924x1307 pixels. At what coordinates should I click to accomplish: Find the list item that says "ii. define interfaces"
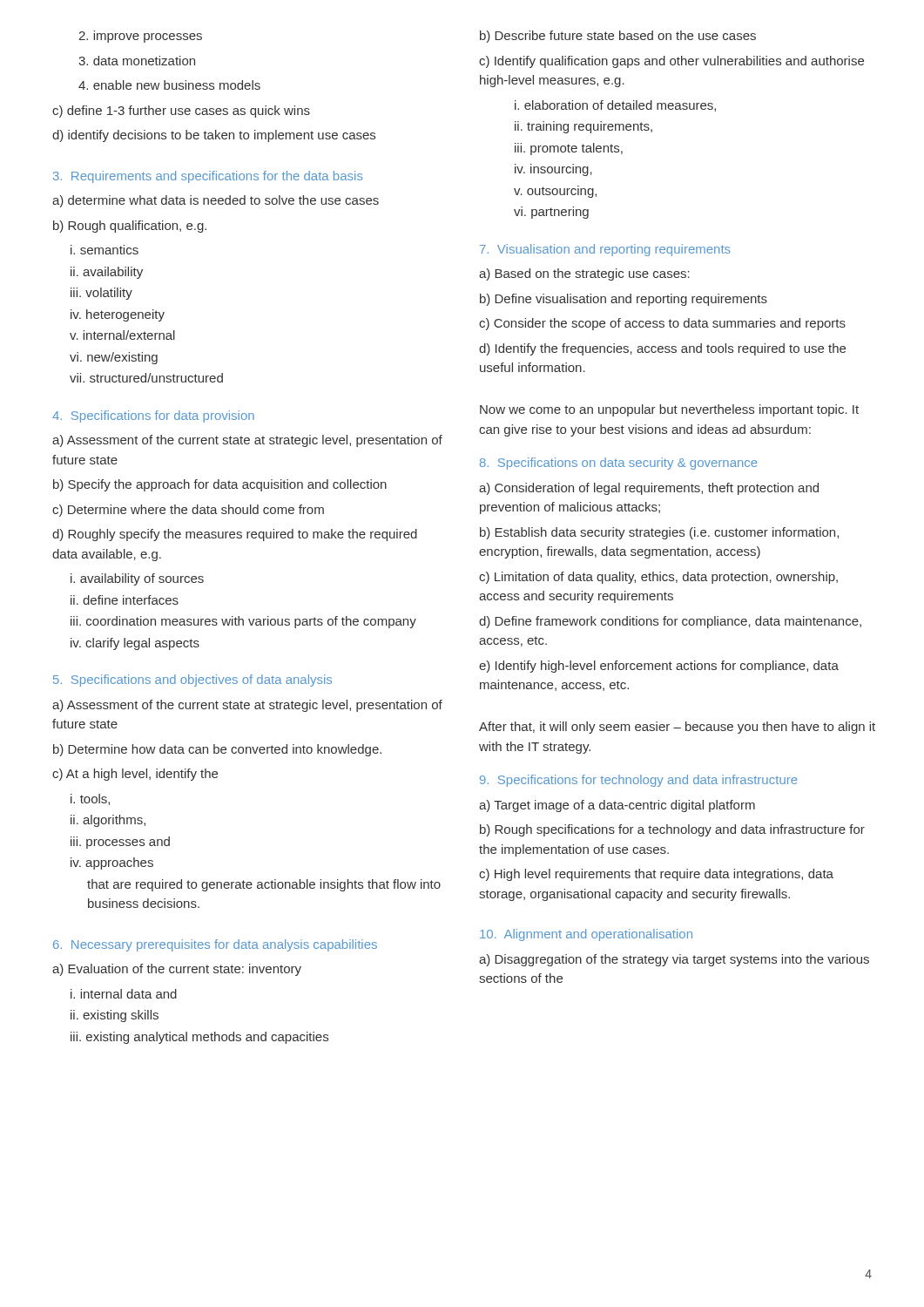pyautogui.click(x=124, y=599)
